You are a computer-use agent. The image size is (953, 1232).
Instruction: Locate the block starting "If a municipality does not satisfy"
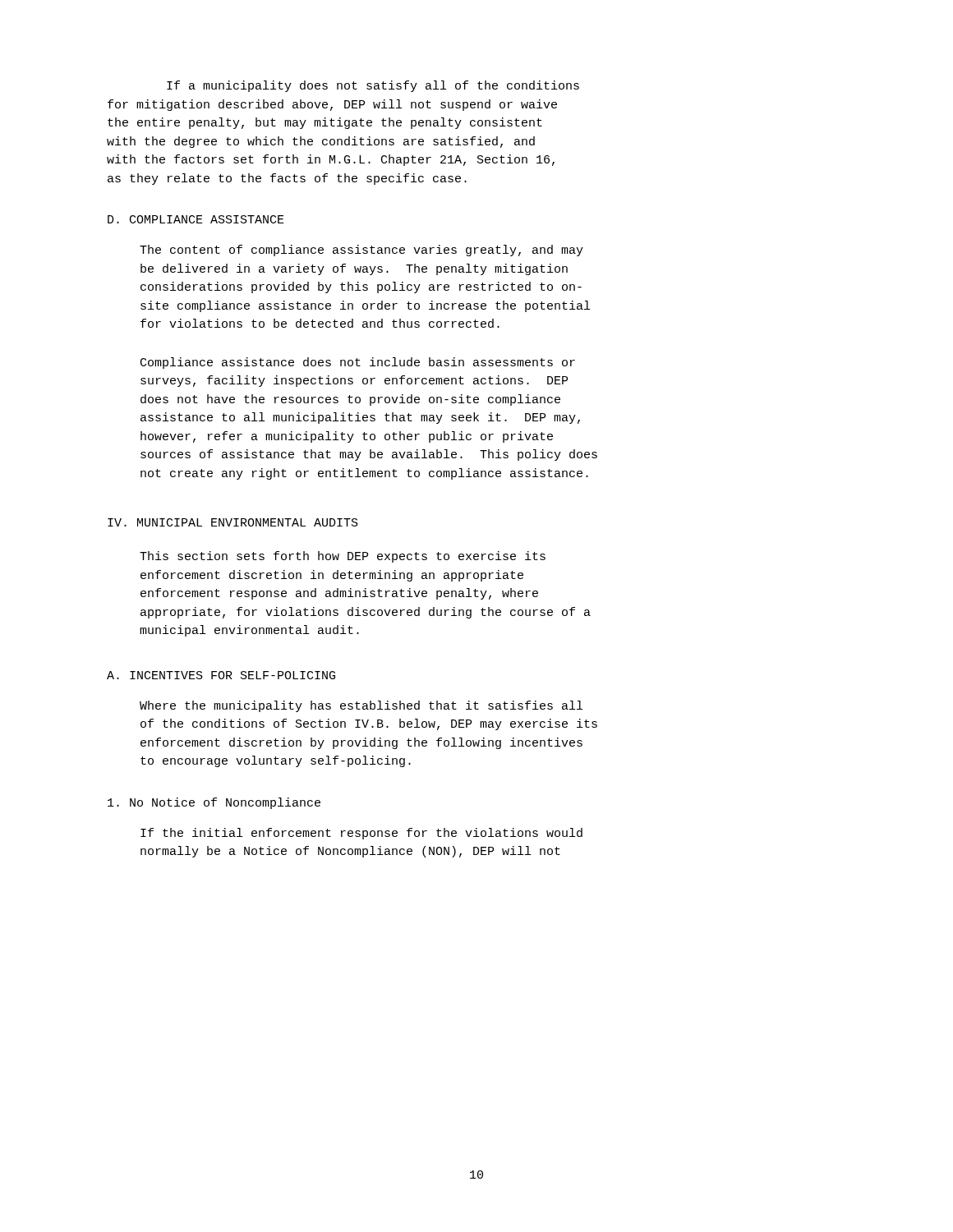(489, 133)
